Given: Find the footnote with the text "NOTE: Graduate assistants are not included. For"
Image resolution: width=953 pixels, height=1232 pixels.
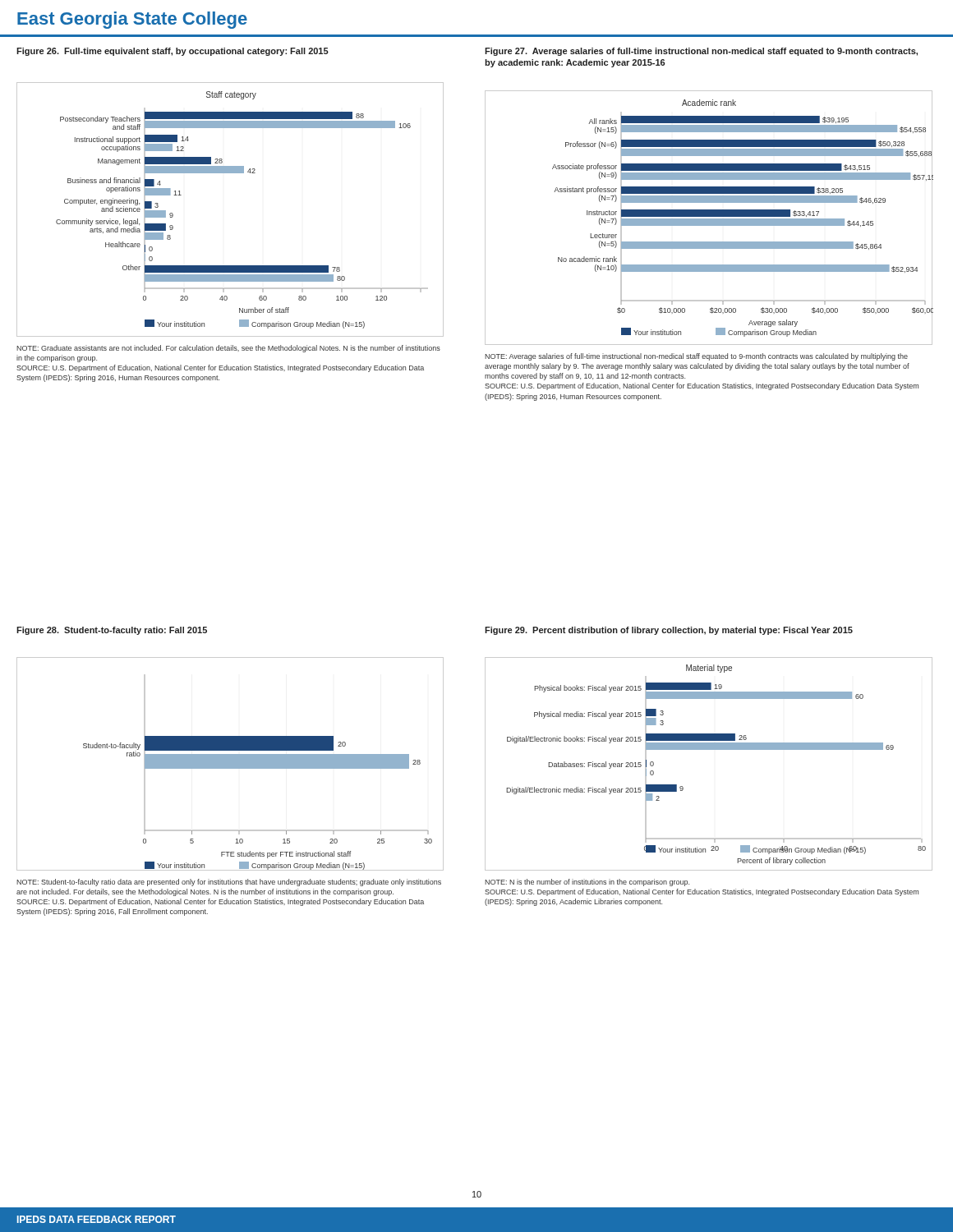Looking at the screenshot, I should [228, 363].
